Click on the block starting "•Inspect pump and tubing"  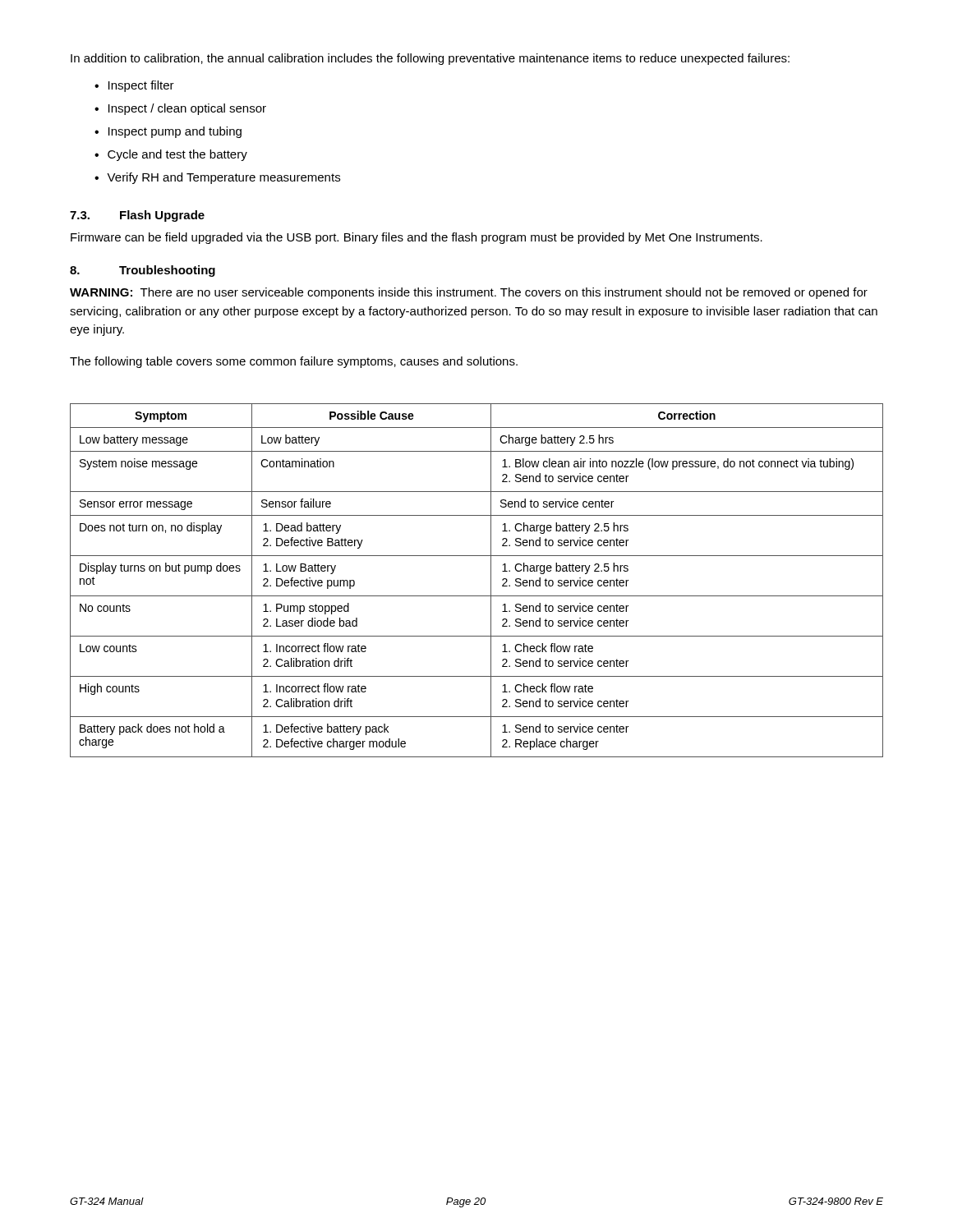pos(168,132)
